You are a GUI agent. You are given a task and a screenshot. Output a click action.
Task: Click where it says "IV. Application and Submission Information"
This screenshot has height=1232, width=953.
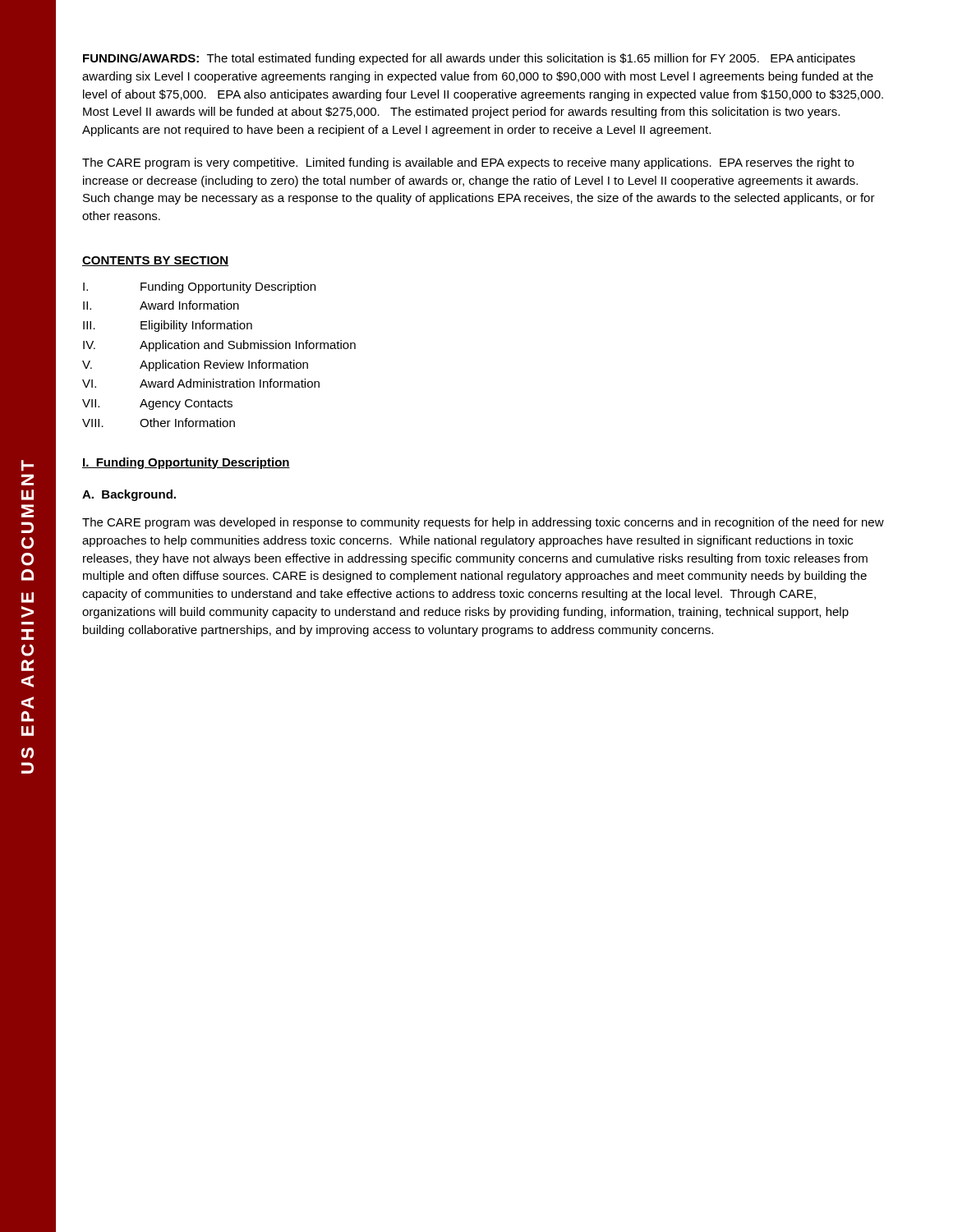tap(219, 346)
